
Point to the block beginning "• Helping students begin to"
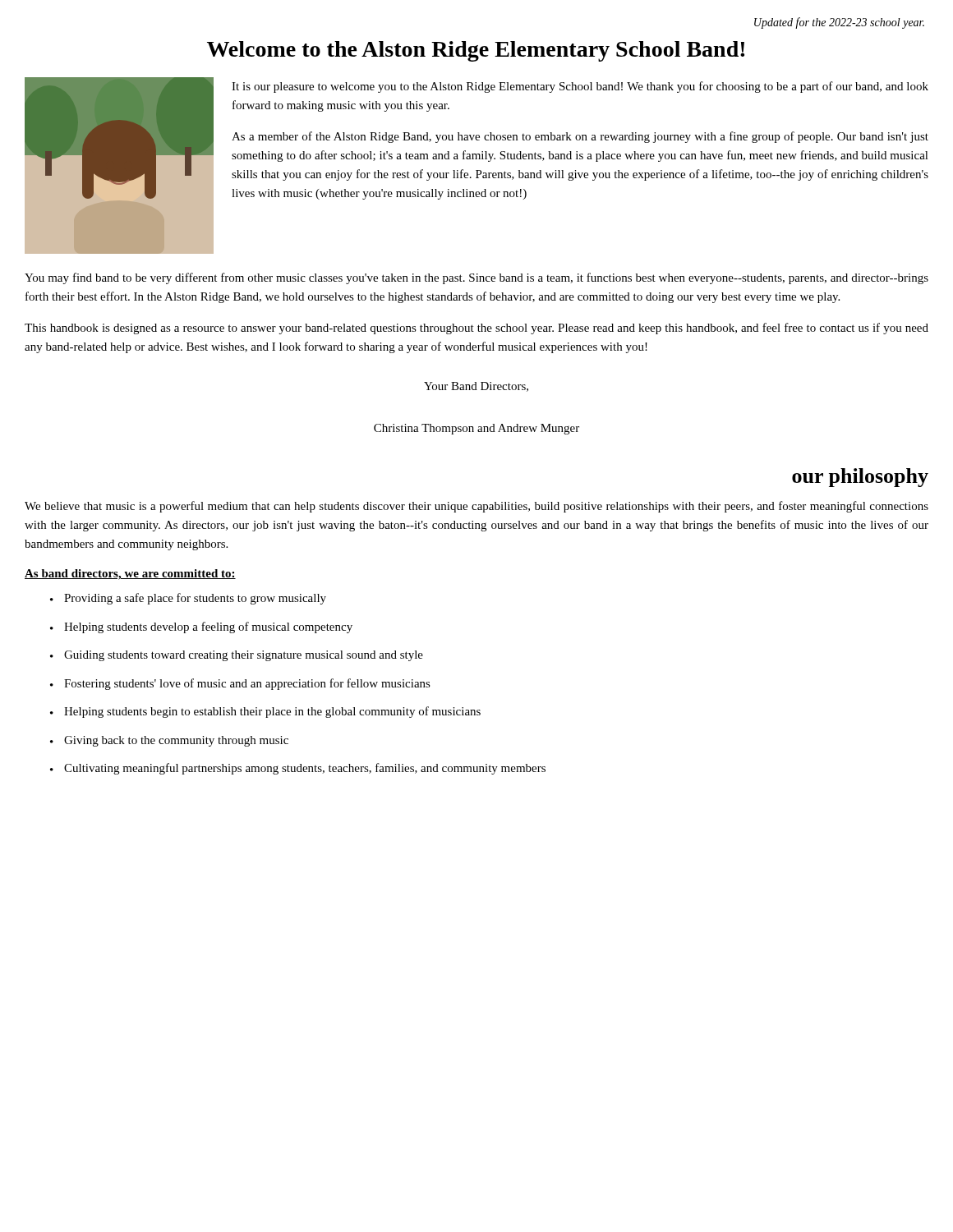pyautogui.click(x=265, y=713)
